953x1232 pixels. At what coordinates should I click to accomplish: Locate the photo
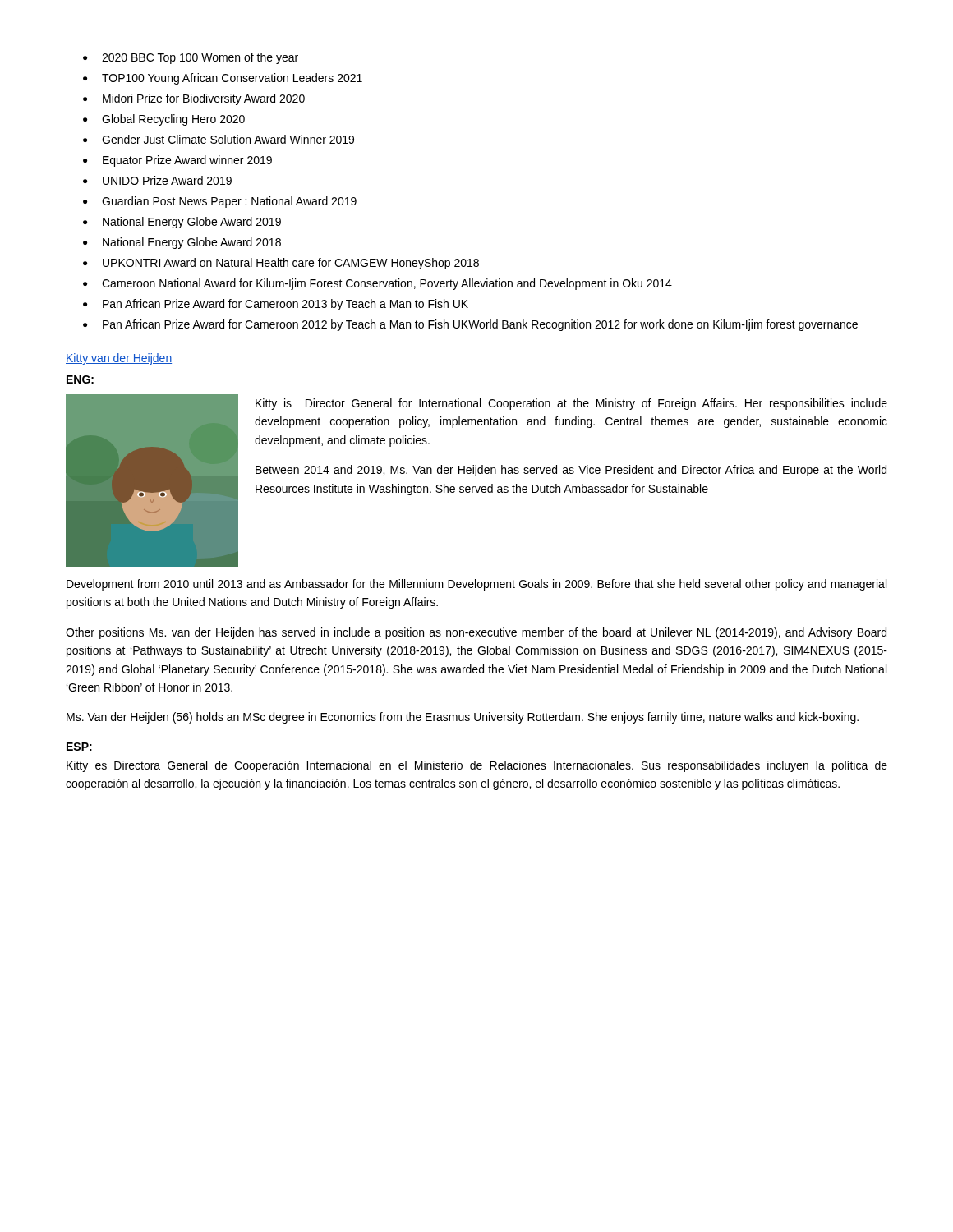152,480
